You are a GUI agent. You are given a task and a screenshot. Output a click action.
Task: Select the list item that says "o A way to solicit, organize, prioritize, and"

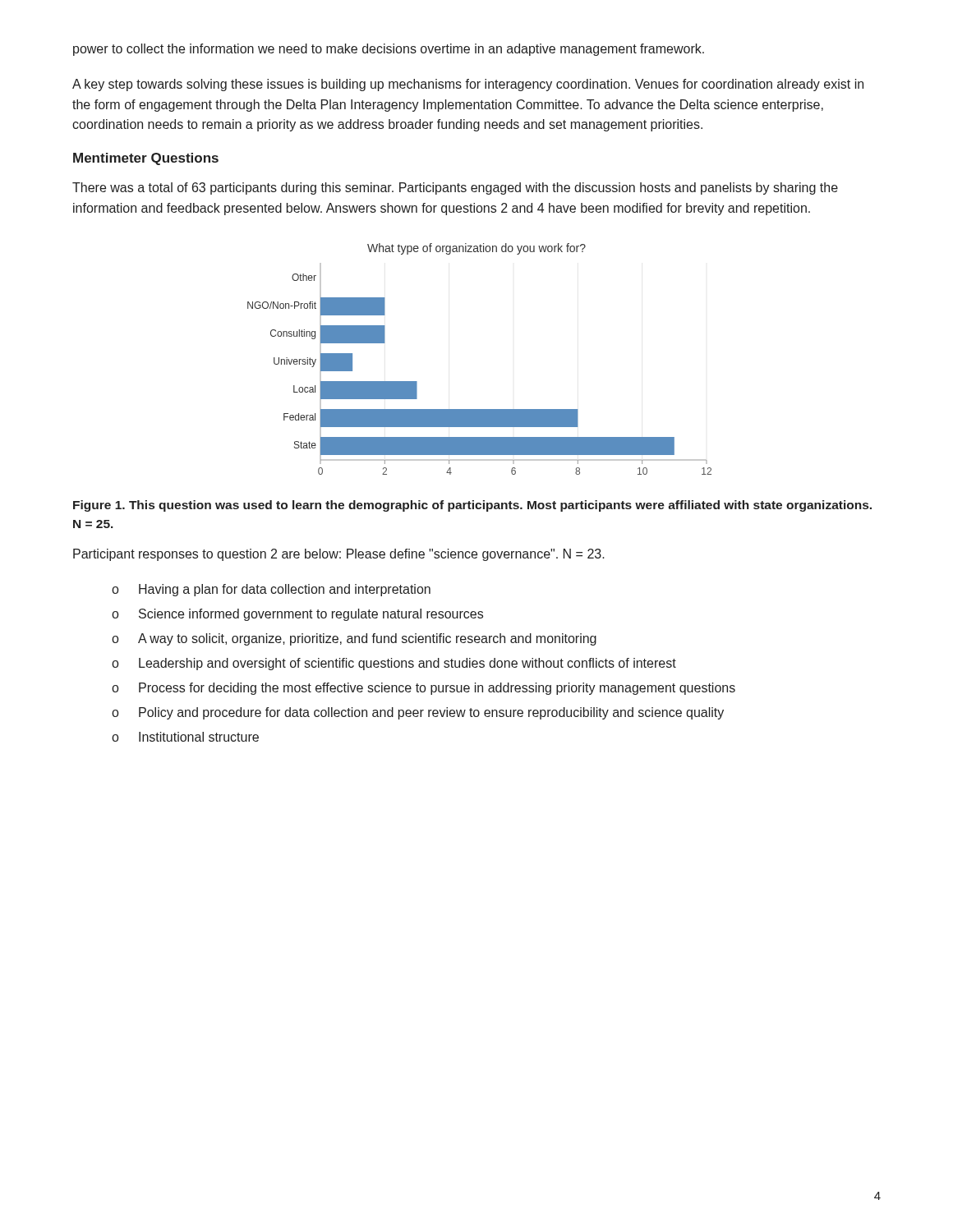tap(354, 639)
